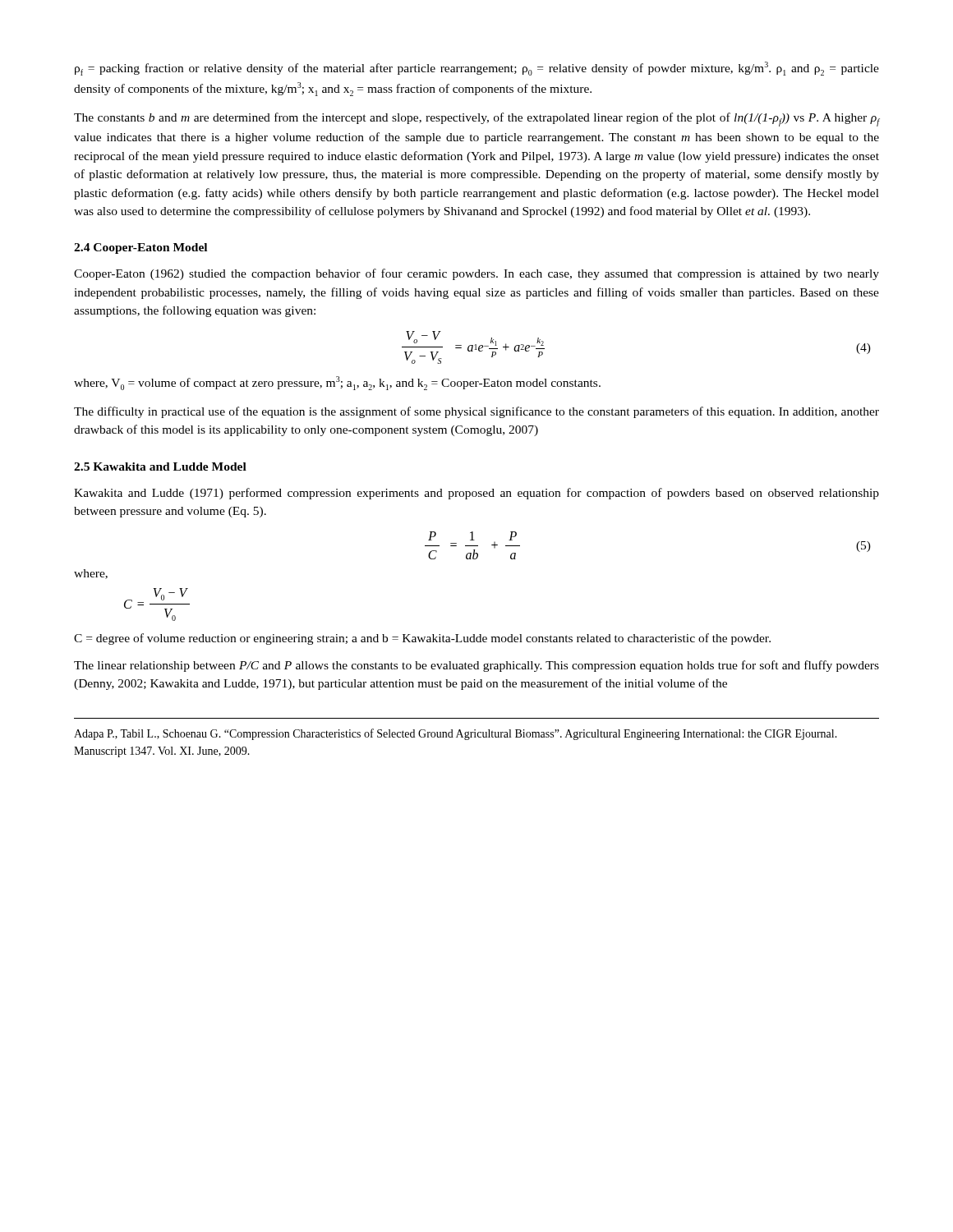Point to the block beginning "ρf = packing fraction or relative density"
Screen dimensions: 1232x953
[x=476, y=79]
